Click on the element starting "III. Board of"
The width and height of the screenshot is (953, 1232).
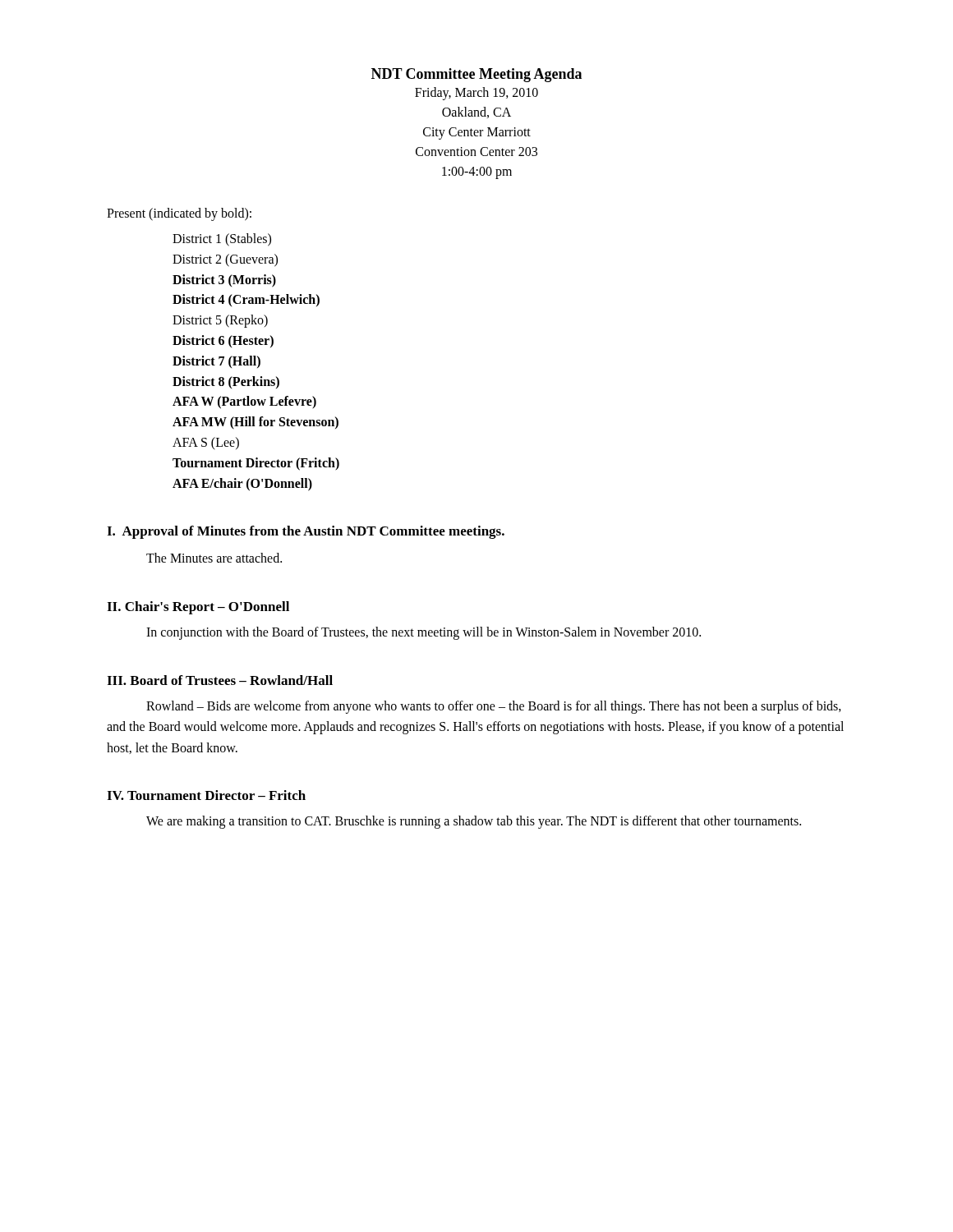[x=220, y=680]
